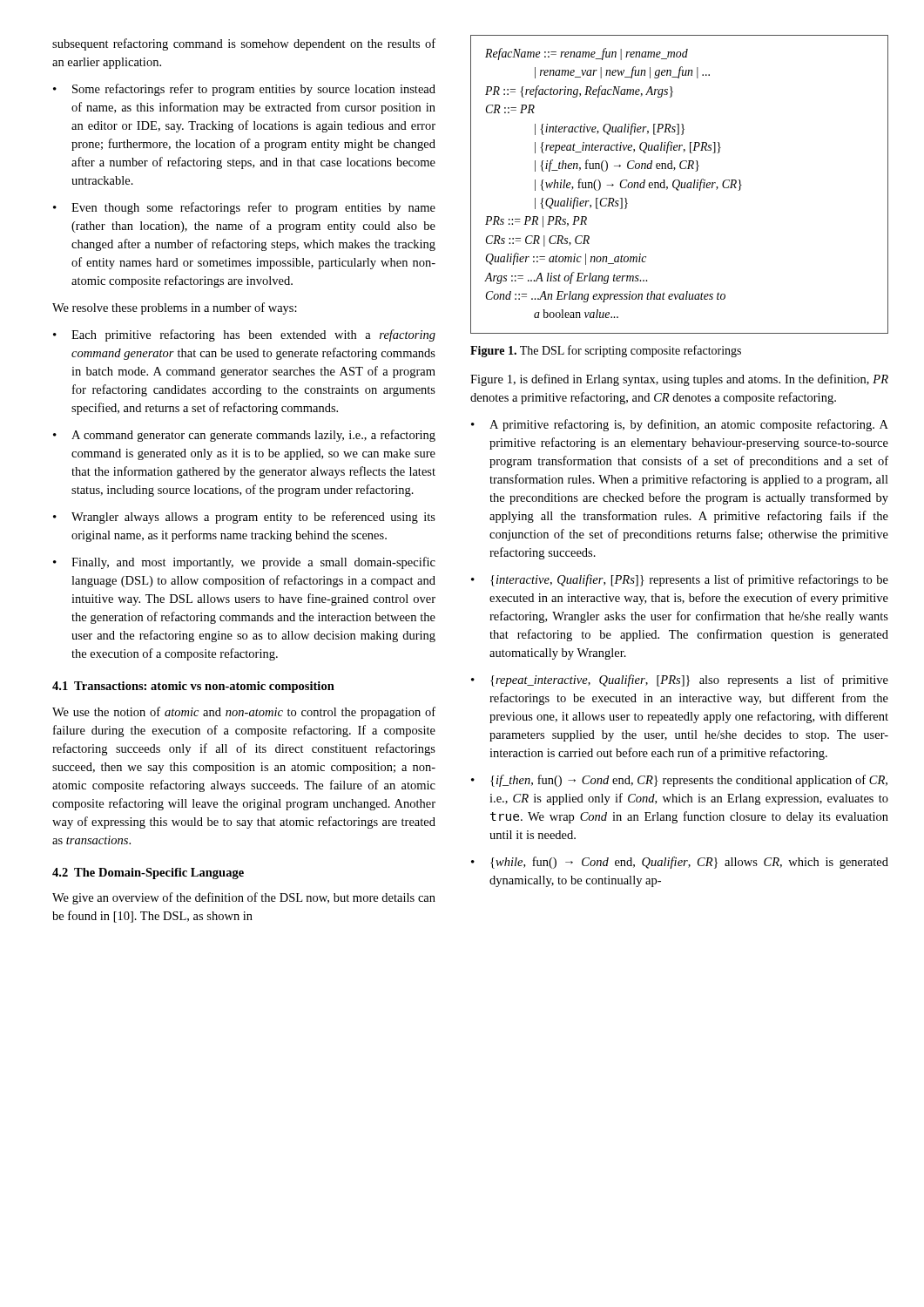
Task: Click on the caption that says "Figure 1. The DSL for scripting composite"
Action: click(606, 350)
